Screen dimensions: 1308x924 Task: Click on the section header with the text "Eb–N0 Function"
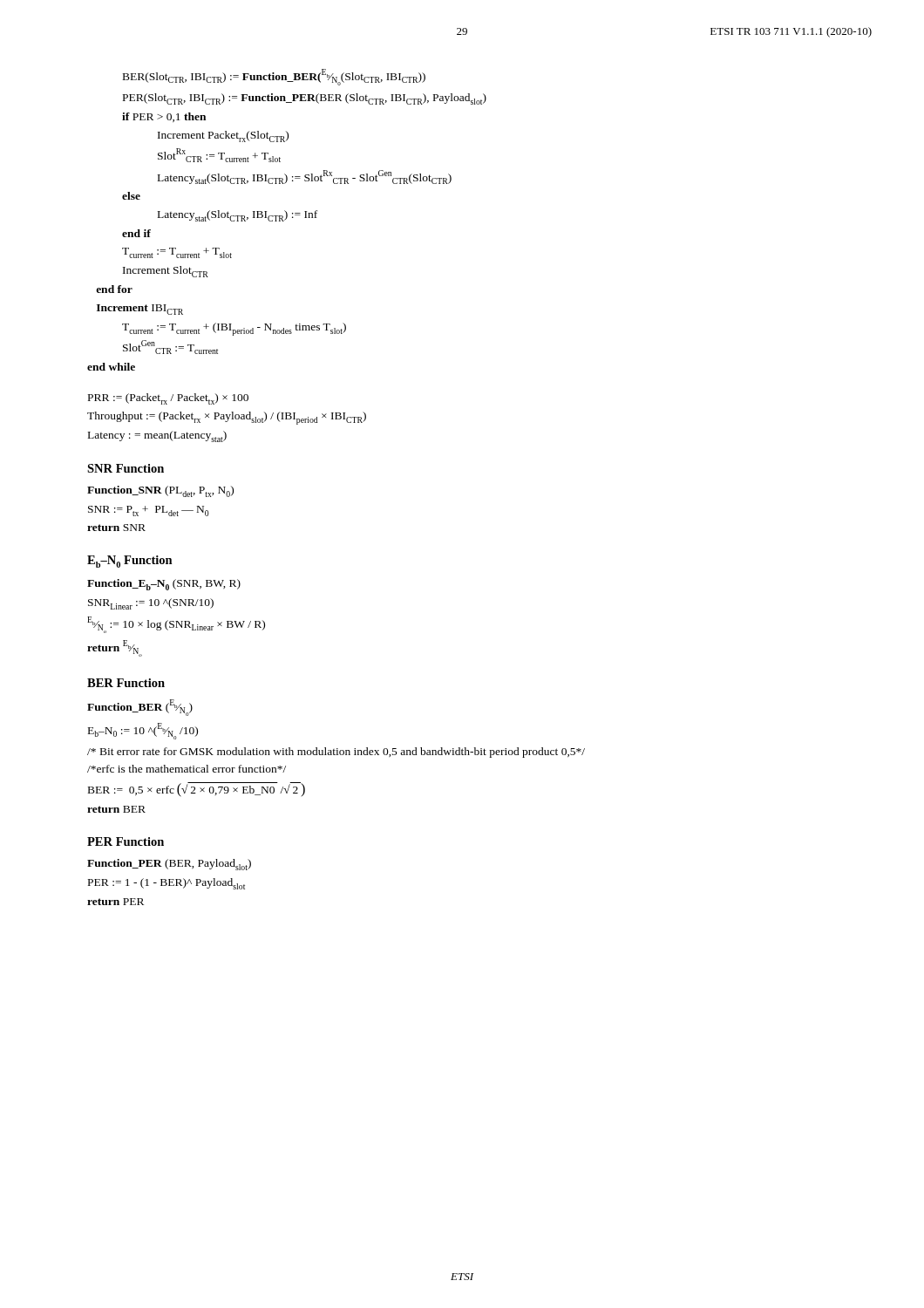[130, 561]
